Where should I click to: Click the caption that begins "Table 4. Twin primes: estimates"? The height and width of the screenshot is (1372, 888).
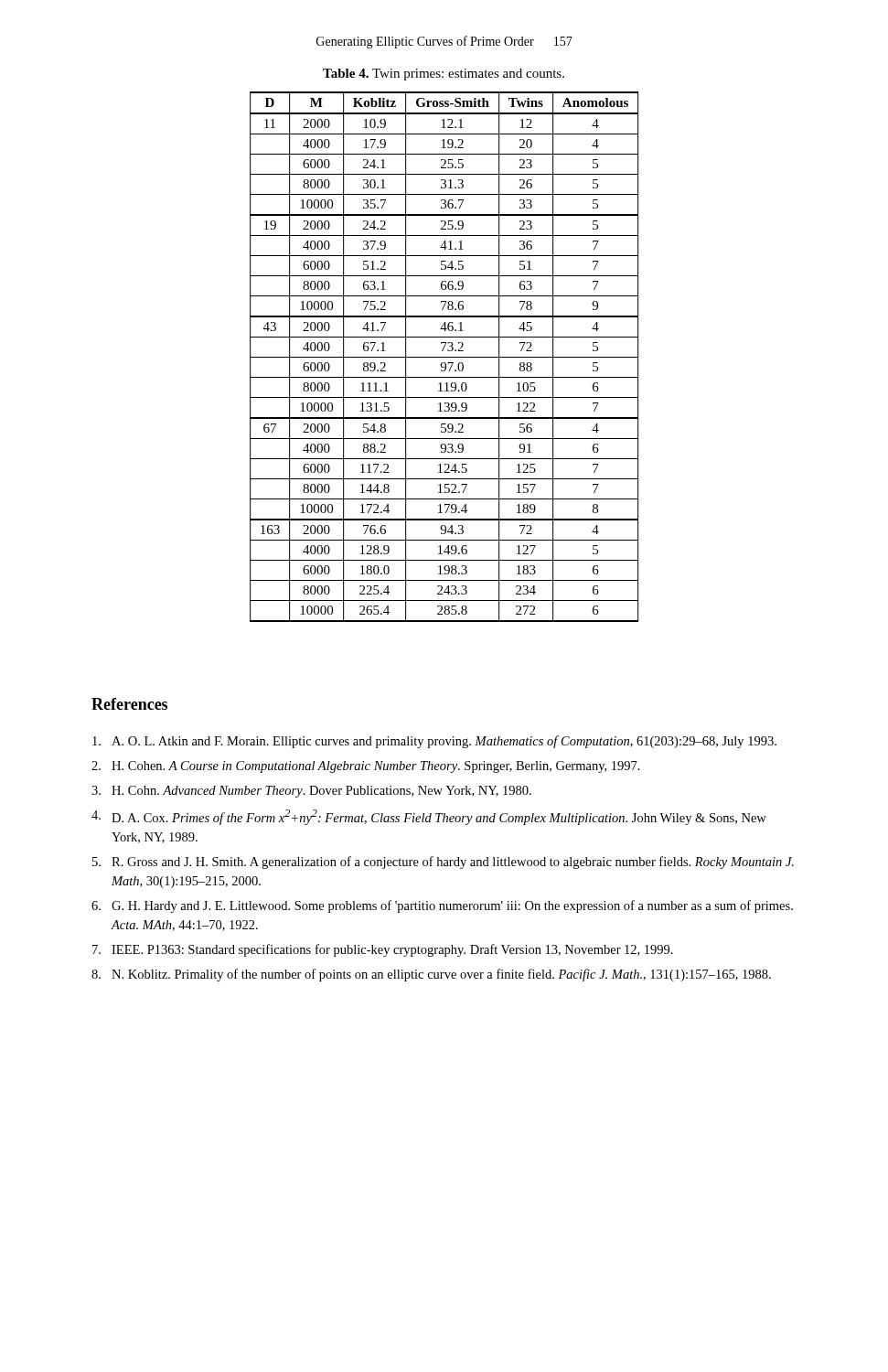(x=444, y=73)
